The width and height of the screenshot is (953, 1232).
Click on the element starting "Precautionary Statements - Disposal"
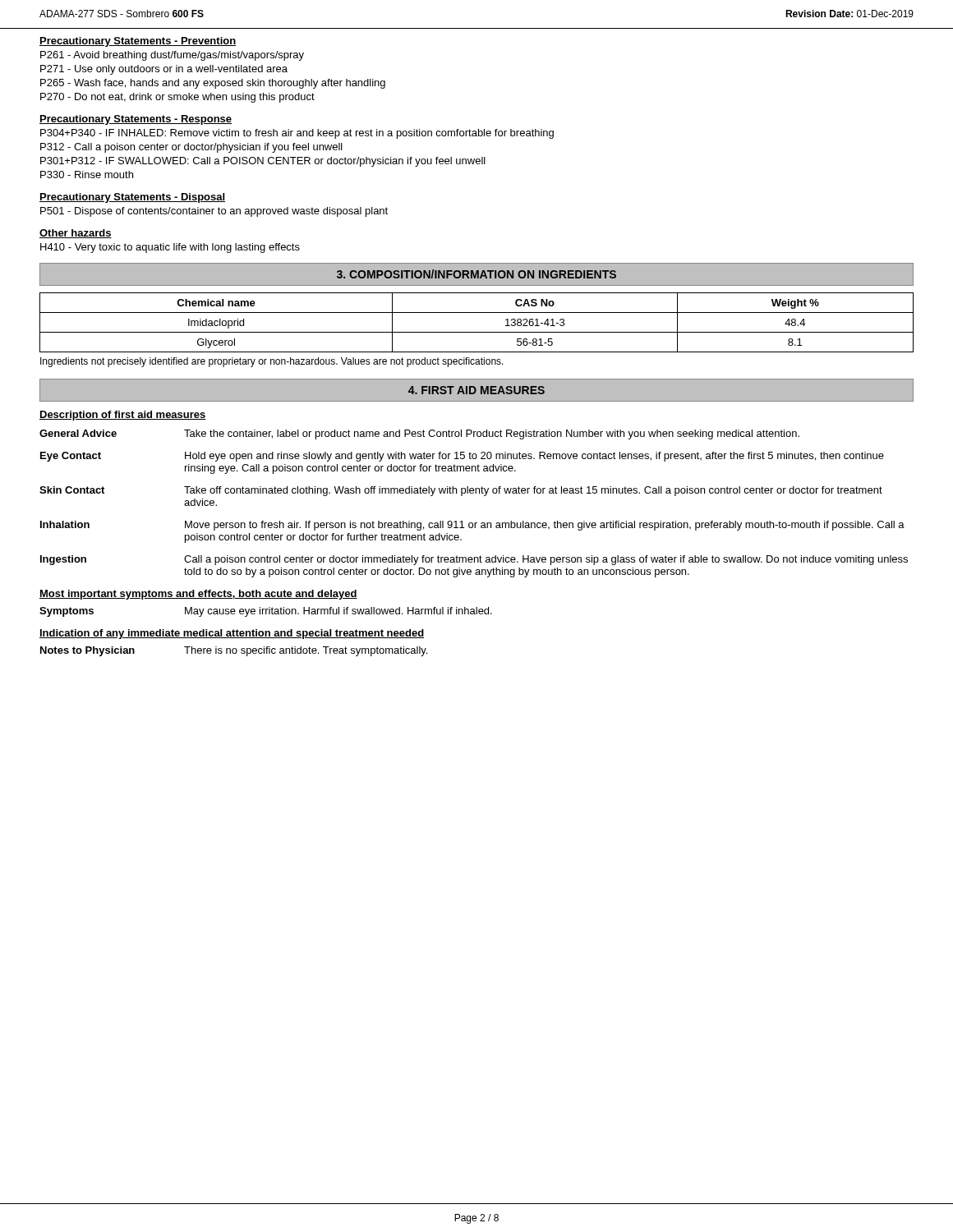[132, 197]
